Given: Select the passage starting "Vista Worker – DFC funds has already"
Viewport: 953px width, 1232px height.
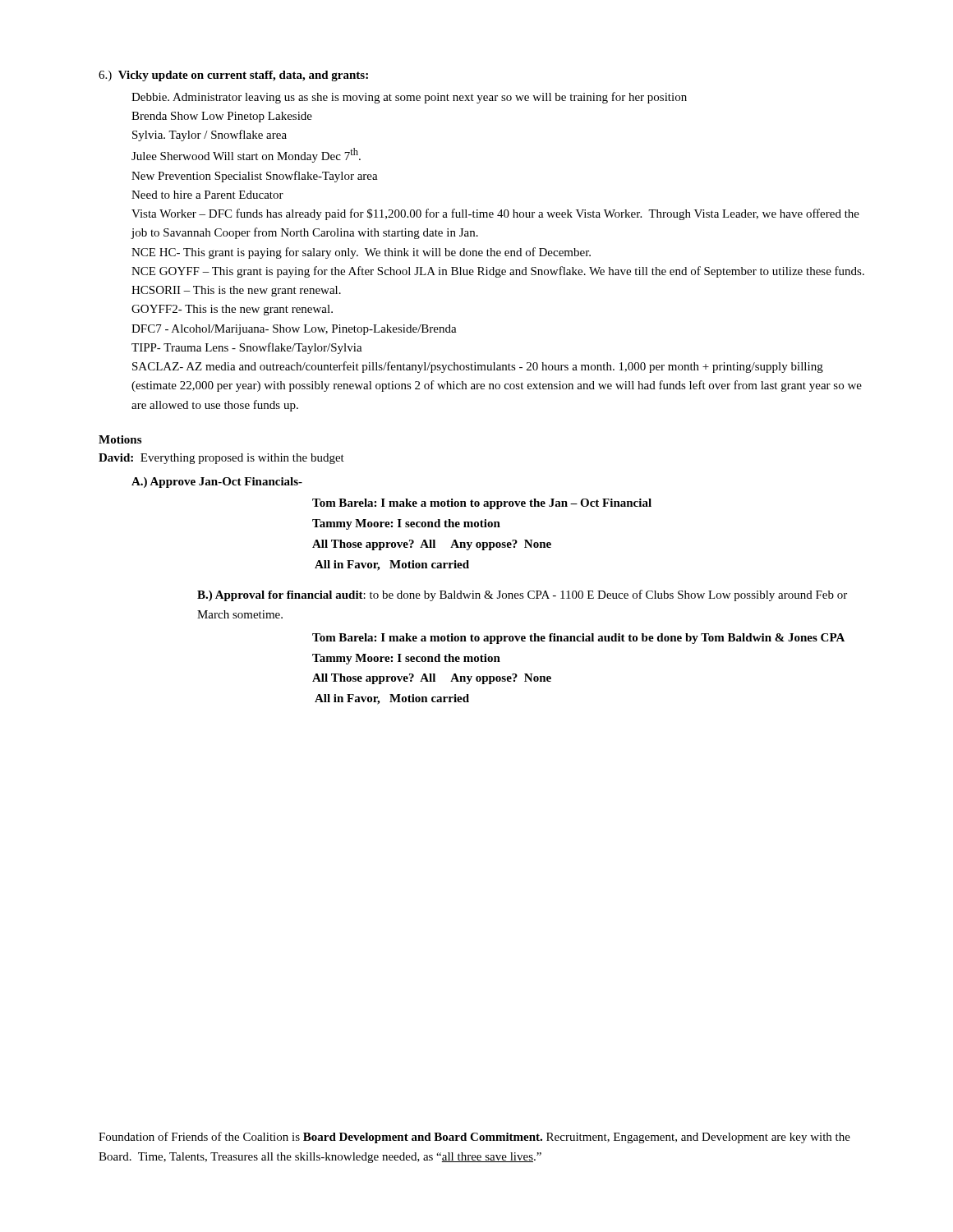Looking at the screenshot, I should click(495, 223).
